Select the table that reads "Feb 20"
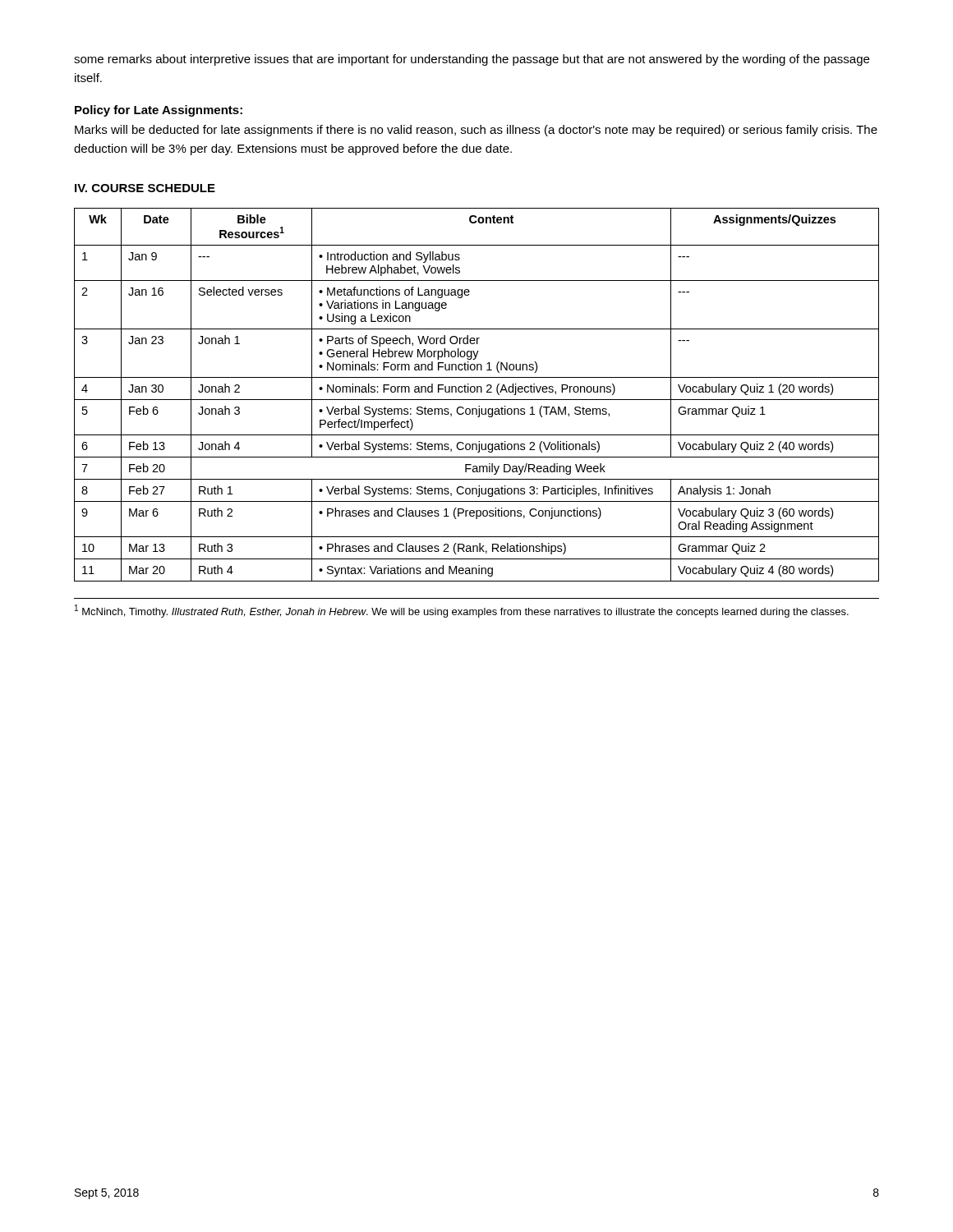The width and height of the screenshot is (953, 1232). (476, 395)
